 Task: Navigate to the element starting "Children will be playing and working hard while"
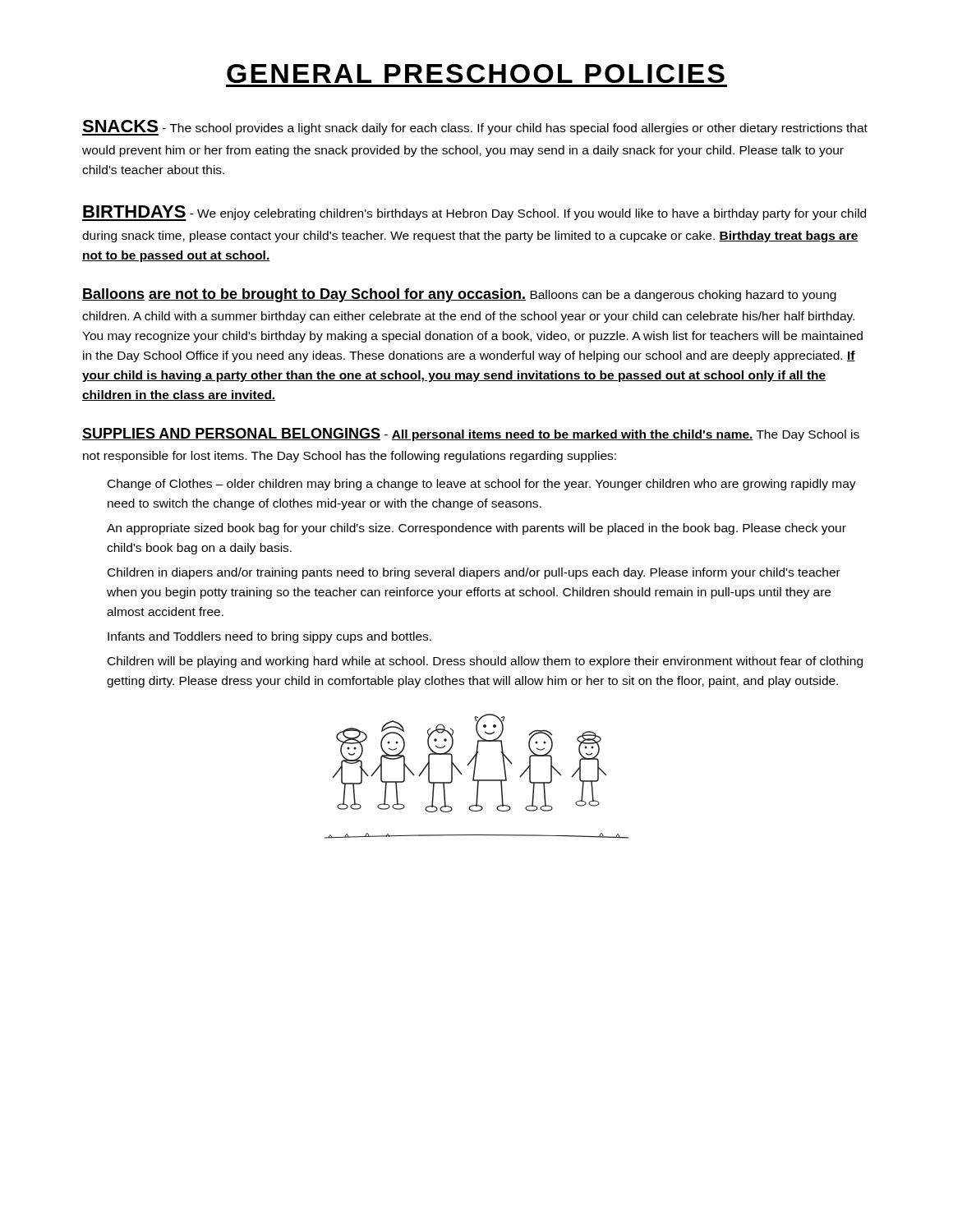point(485,671)
